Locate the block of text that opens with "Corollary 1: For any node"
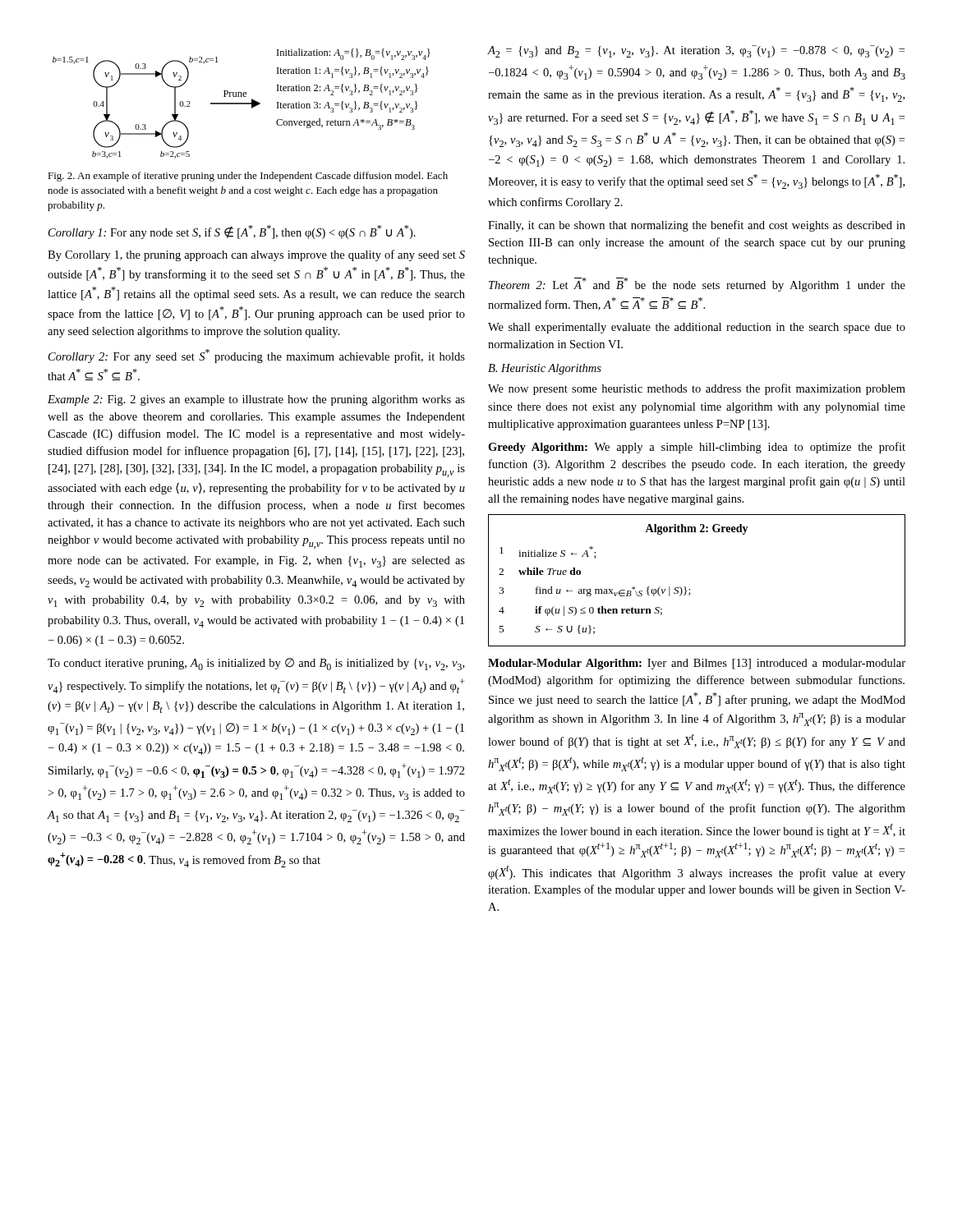 pyautogui.click(x=232, y=230)
